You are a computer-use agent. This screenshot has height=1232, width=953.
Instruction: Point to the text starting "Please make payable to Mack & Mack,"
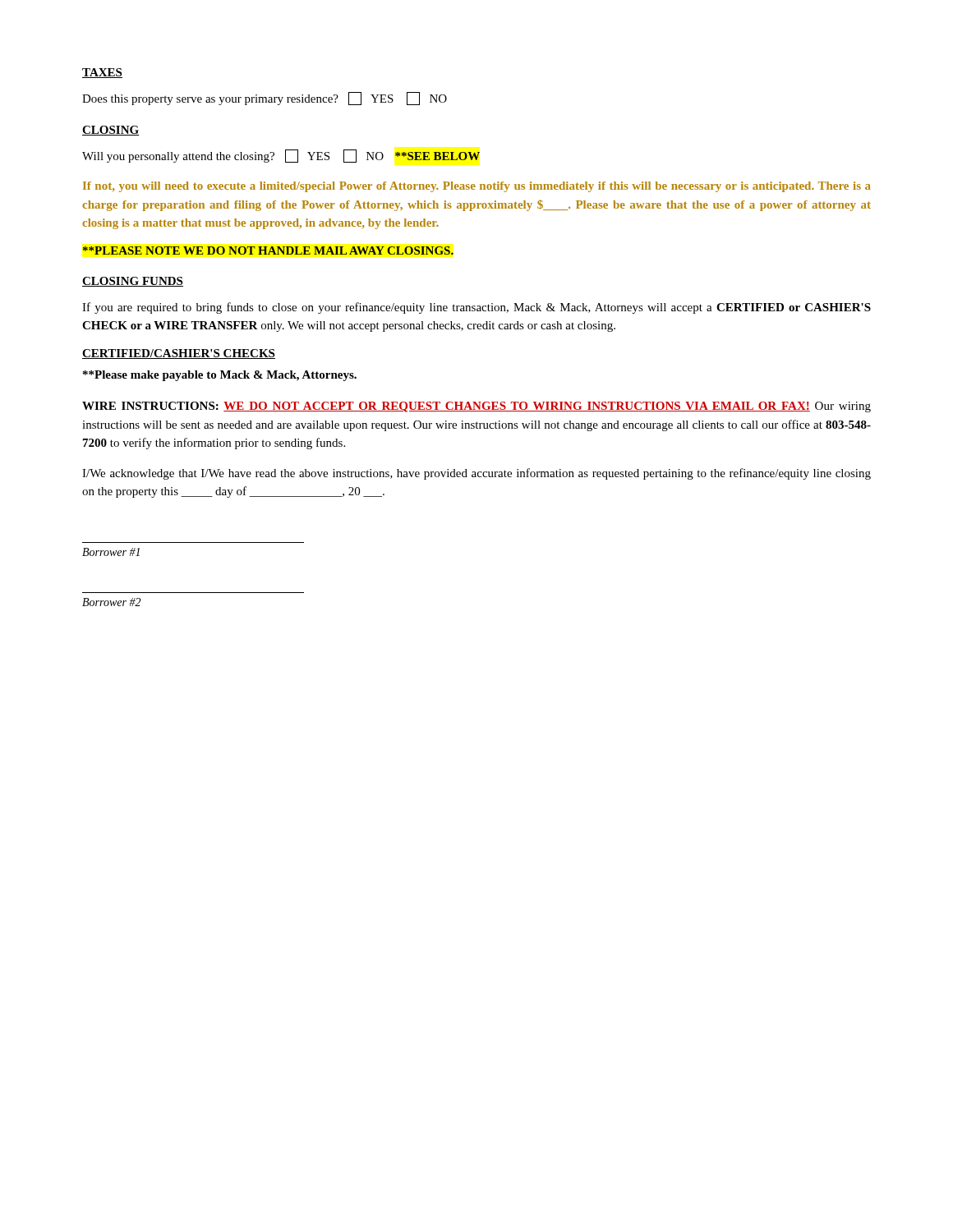(220, 374)
